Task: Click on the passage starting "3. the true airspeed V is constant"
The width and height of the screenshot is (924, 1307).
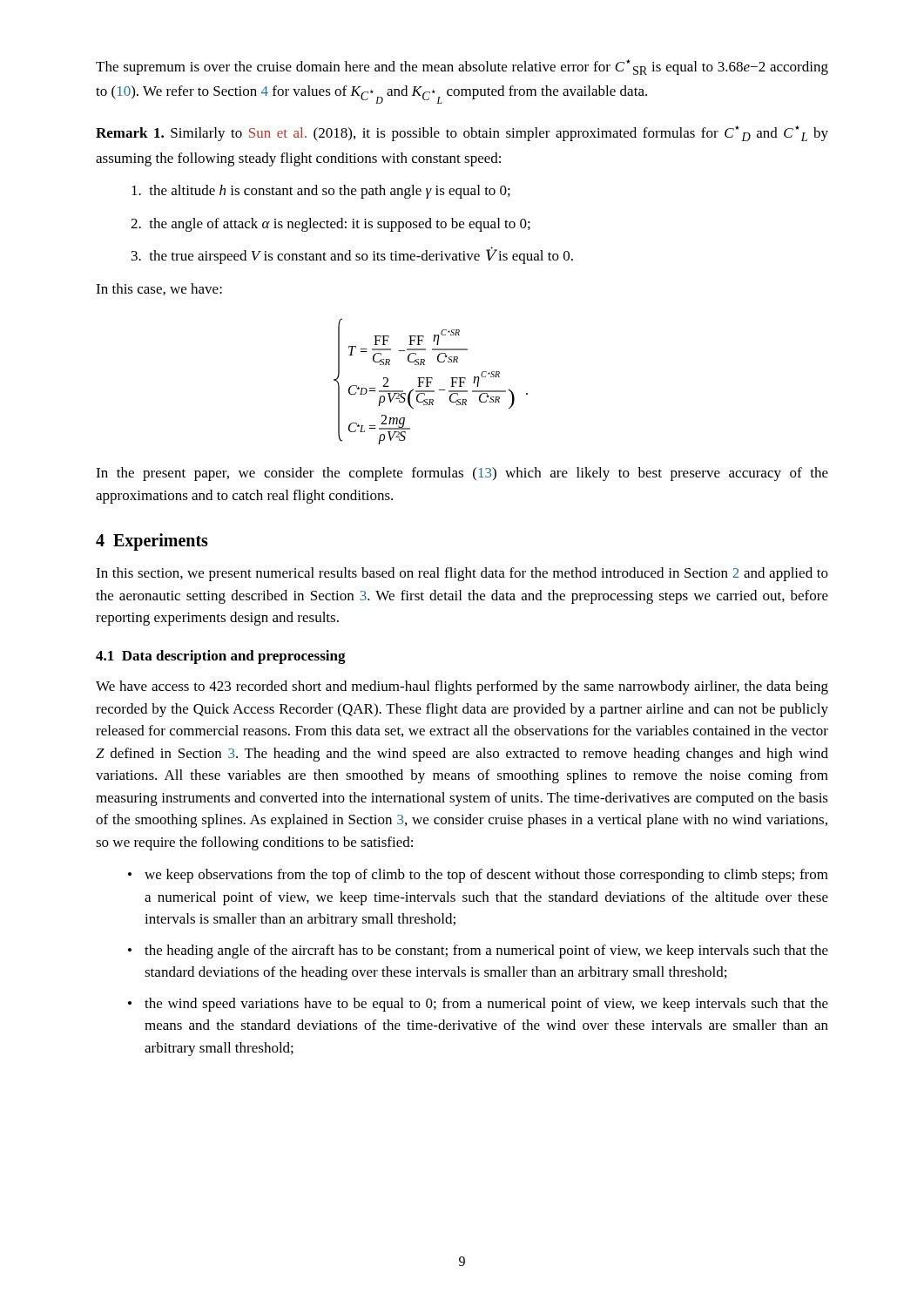Action: pyautogui.click(x=462, y=256)
